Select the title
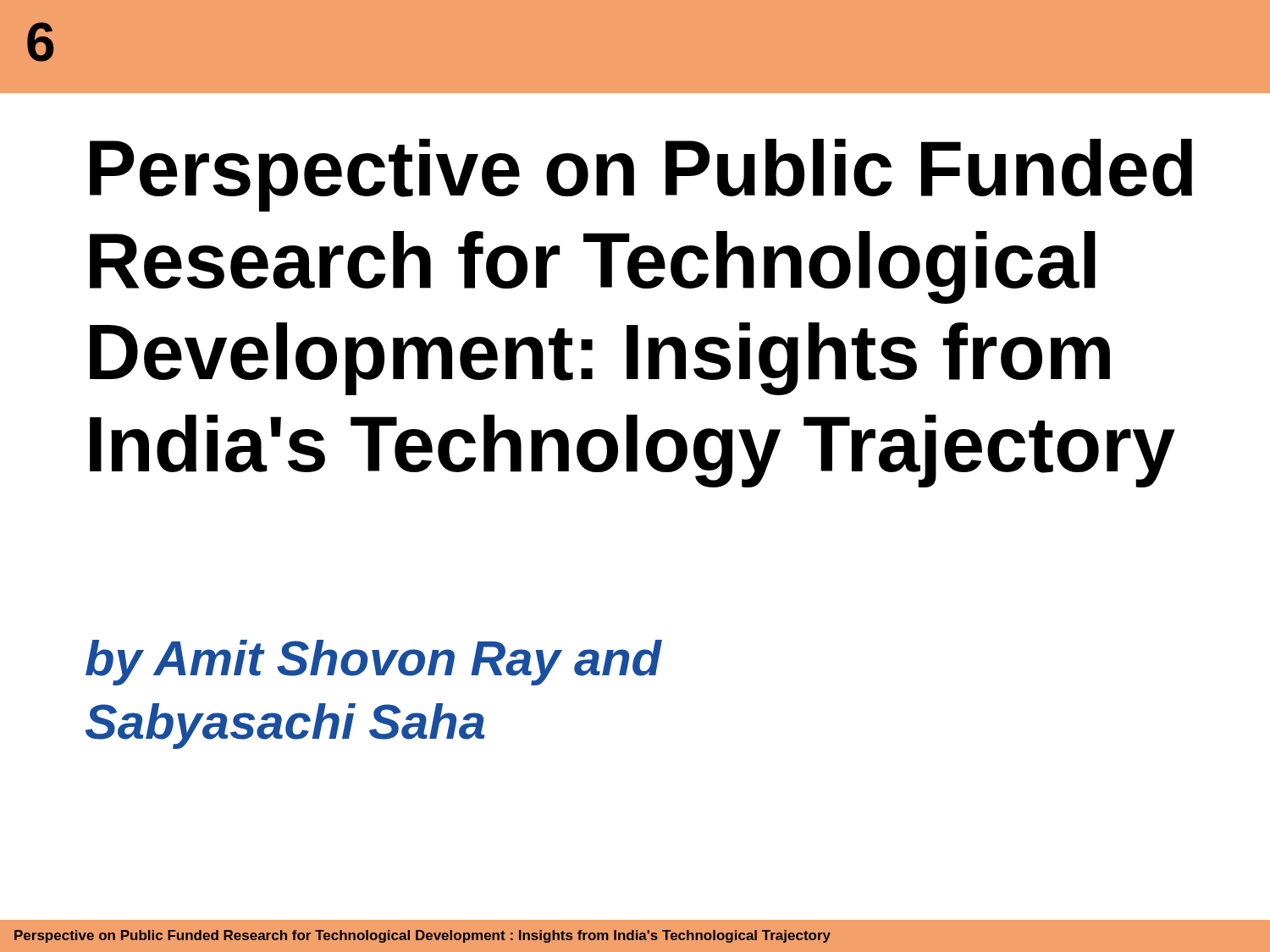The image size is (1270, 952). click(644, 306)
